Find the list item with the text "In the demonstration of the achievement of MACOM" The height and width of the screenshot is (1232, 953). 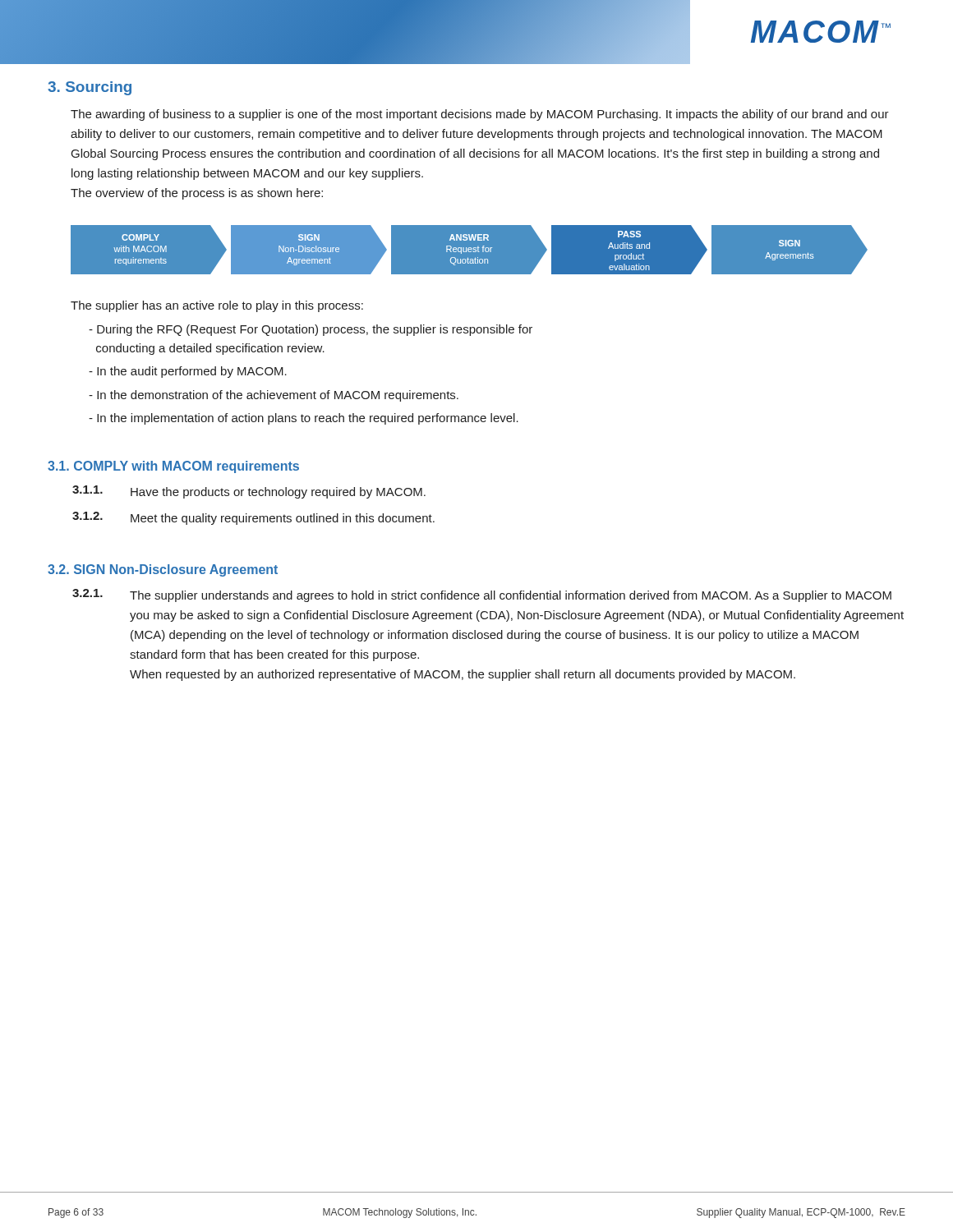pyautogui.click(x=274, y=394)
